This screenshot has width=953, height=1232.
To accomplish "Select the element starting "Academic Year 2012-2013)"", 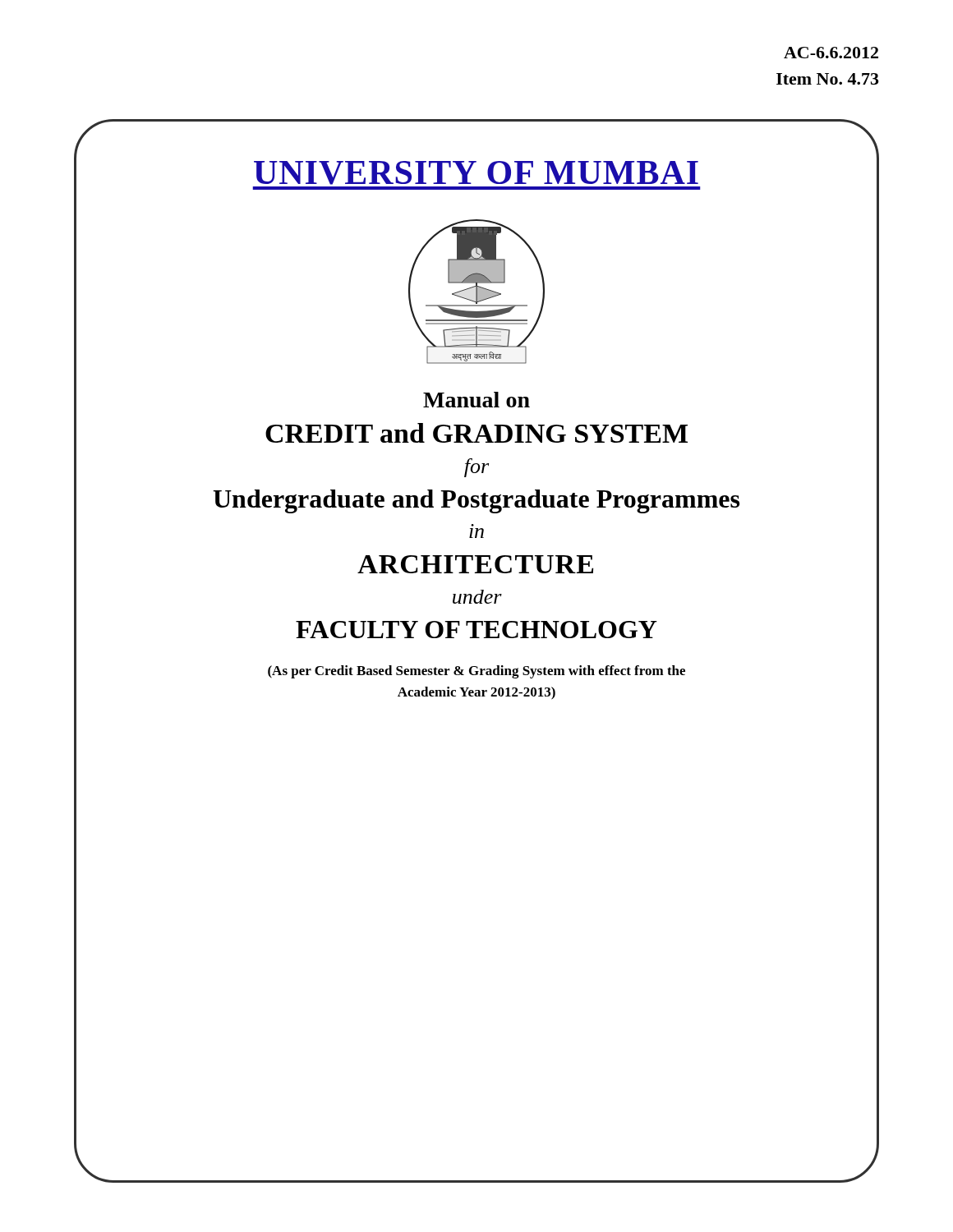I will pos(476,692).
